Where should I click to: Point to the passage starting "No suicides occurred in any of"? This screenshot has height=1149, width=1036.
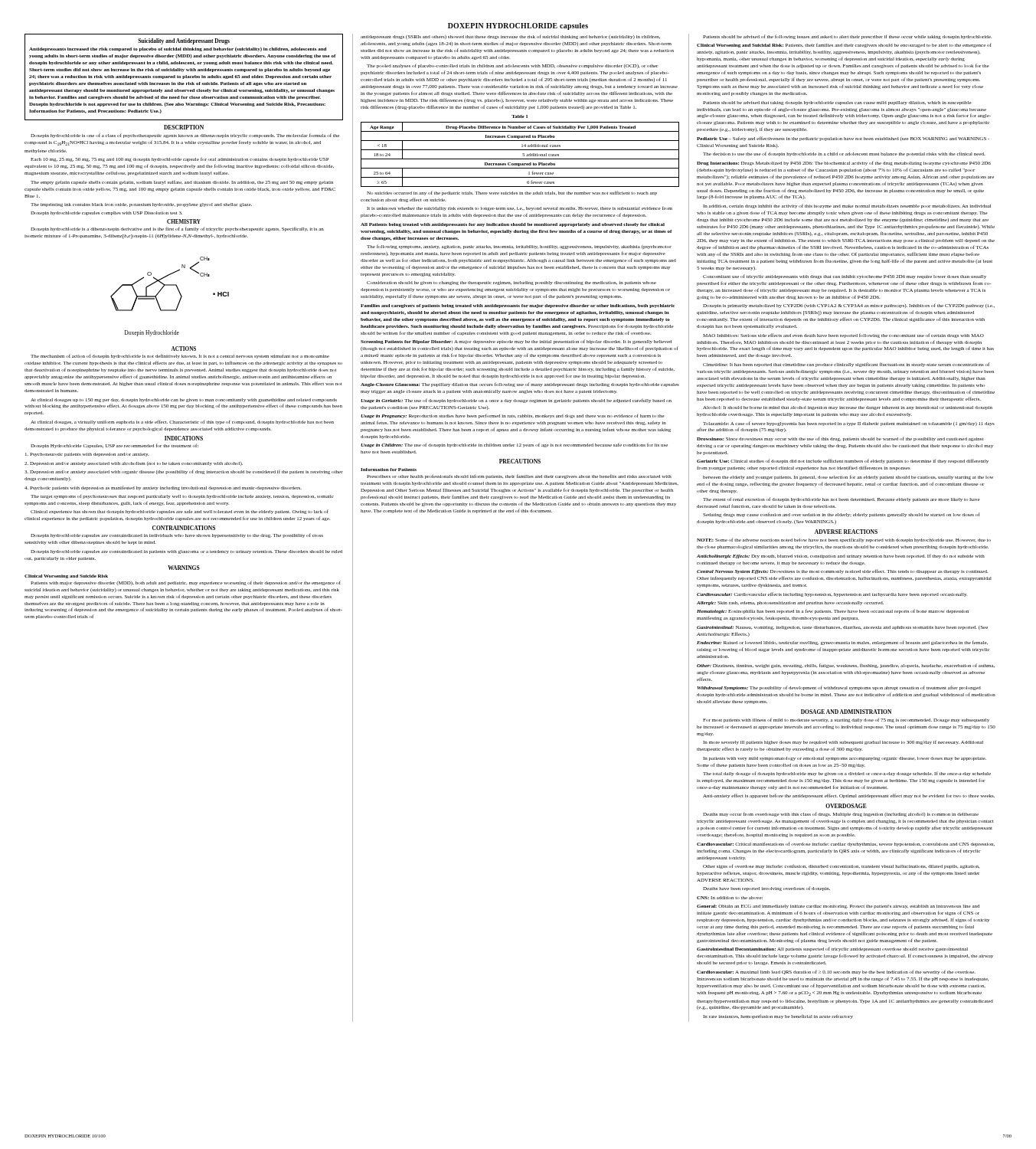(x=520, y=323)
